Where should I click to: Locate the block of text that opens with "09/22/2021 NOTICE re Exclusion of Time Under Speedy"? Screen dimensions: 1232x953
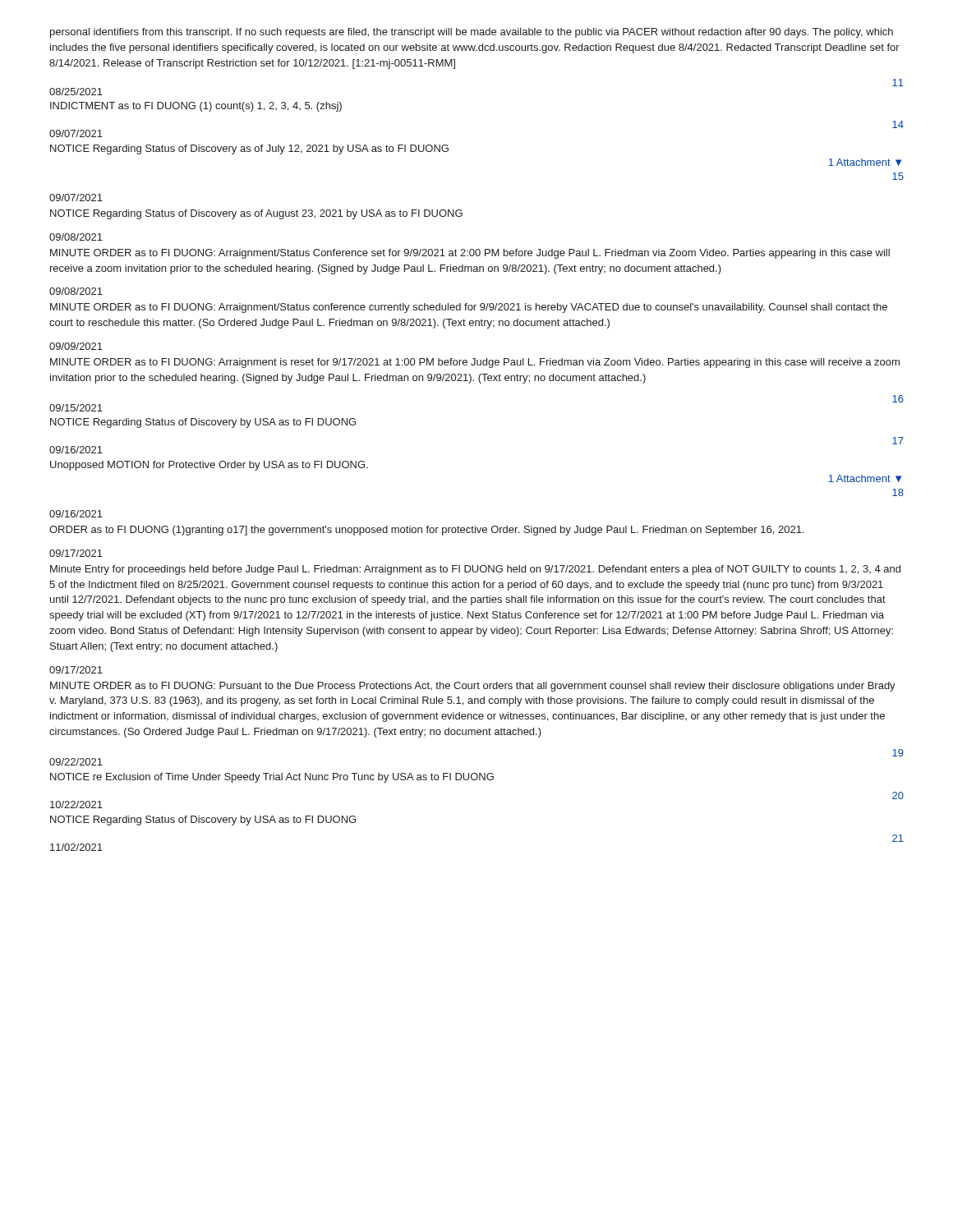click(456, 769)
